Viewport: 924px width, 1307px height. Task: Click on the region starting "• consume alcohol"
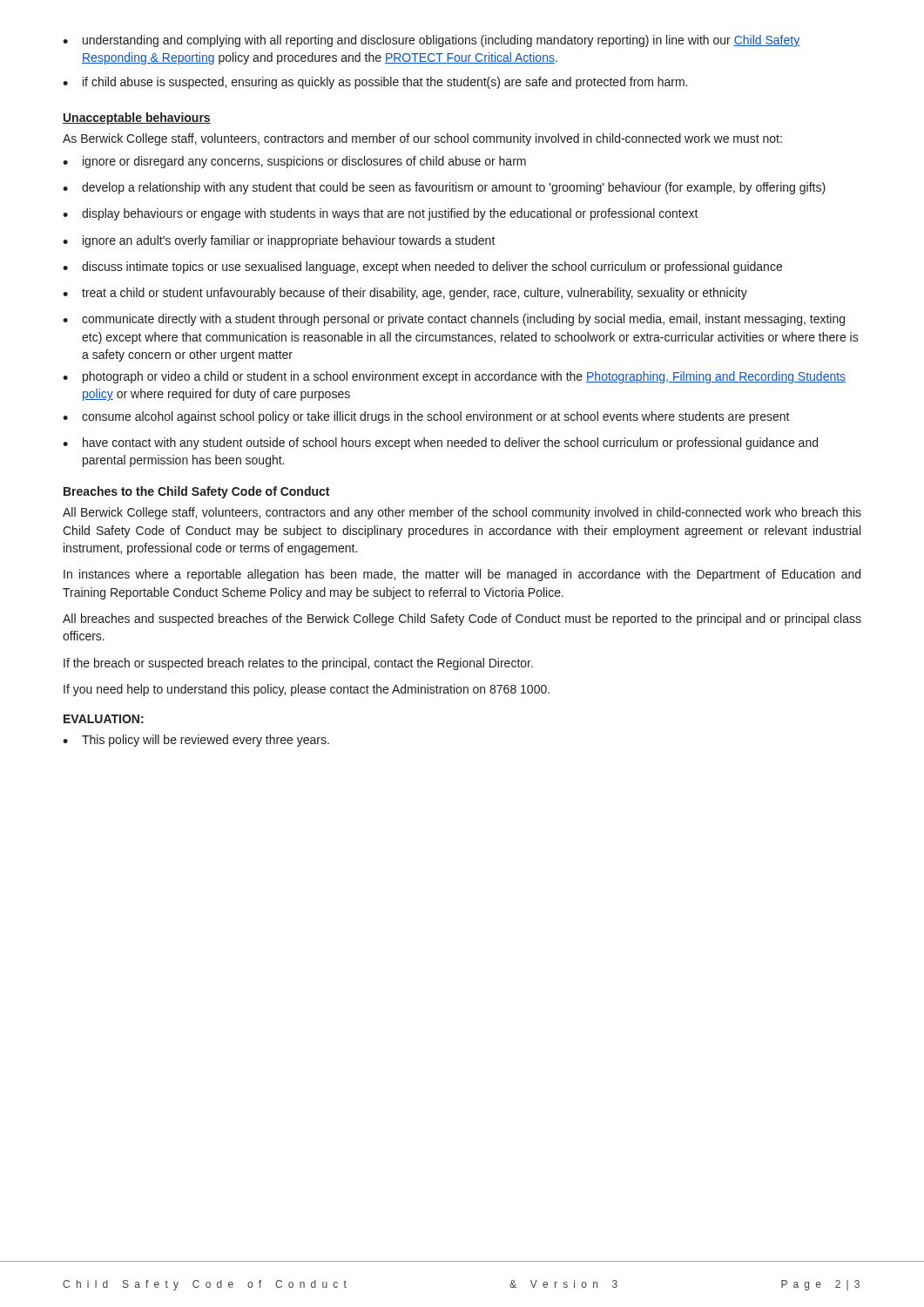[x=462, y=419]
